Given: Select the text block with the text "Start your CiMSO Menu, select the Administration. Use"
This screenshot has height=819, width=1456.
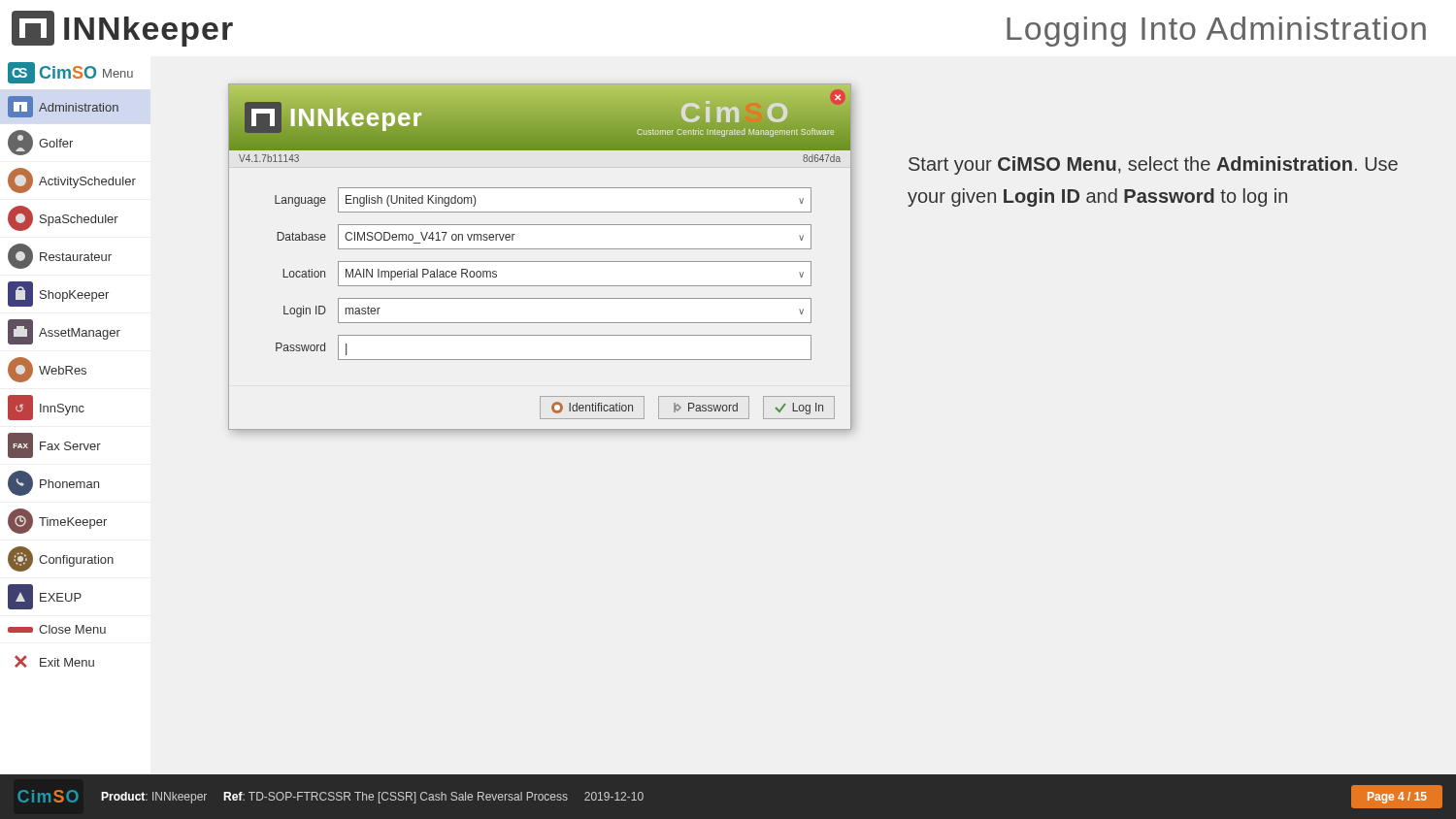Looking at the screenshot, I should coord(1153,180).
